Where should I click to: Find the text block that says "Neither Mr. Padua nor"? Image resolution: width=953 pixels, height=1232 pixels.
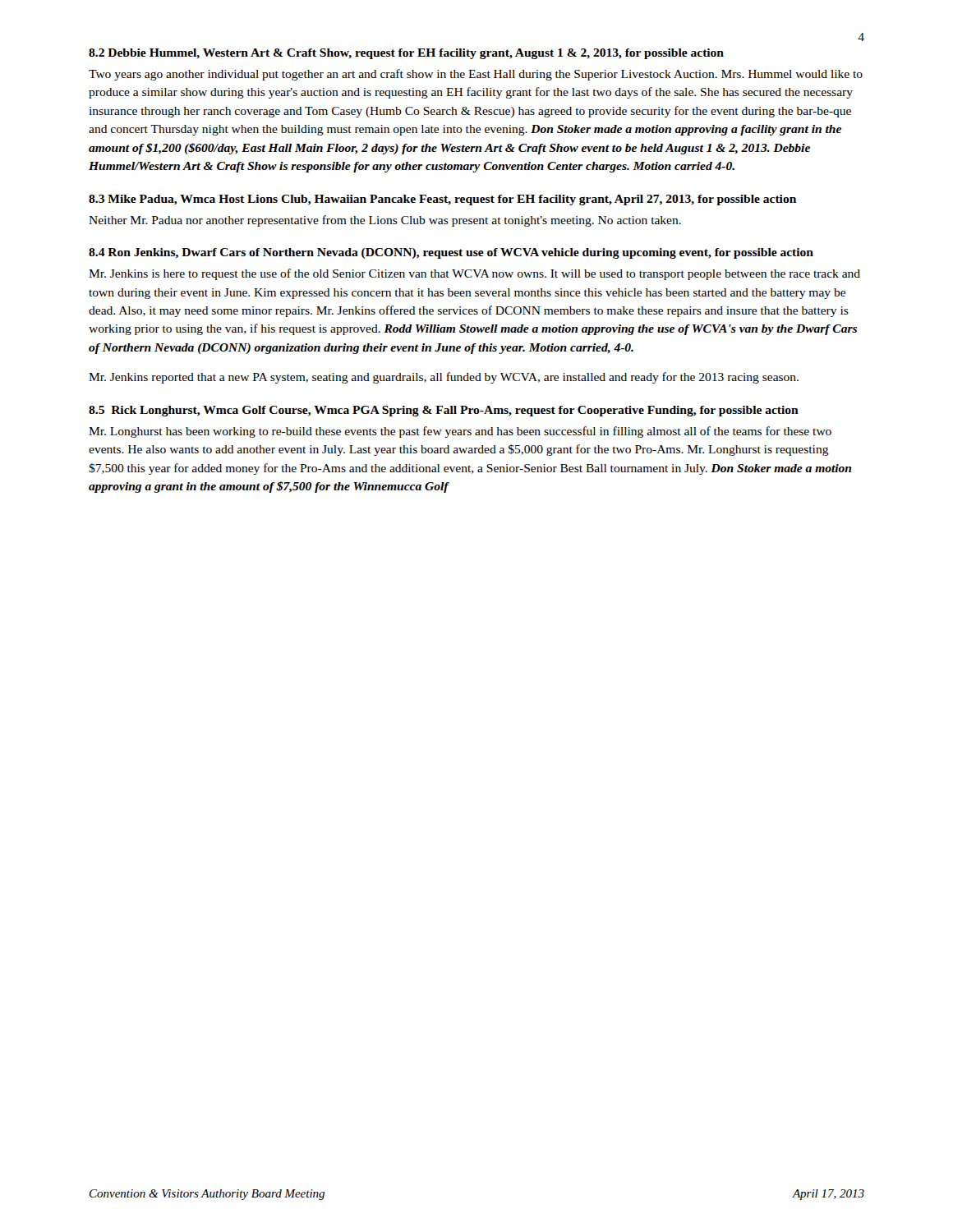click(385, 219)
